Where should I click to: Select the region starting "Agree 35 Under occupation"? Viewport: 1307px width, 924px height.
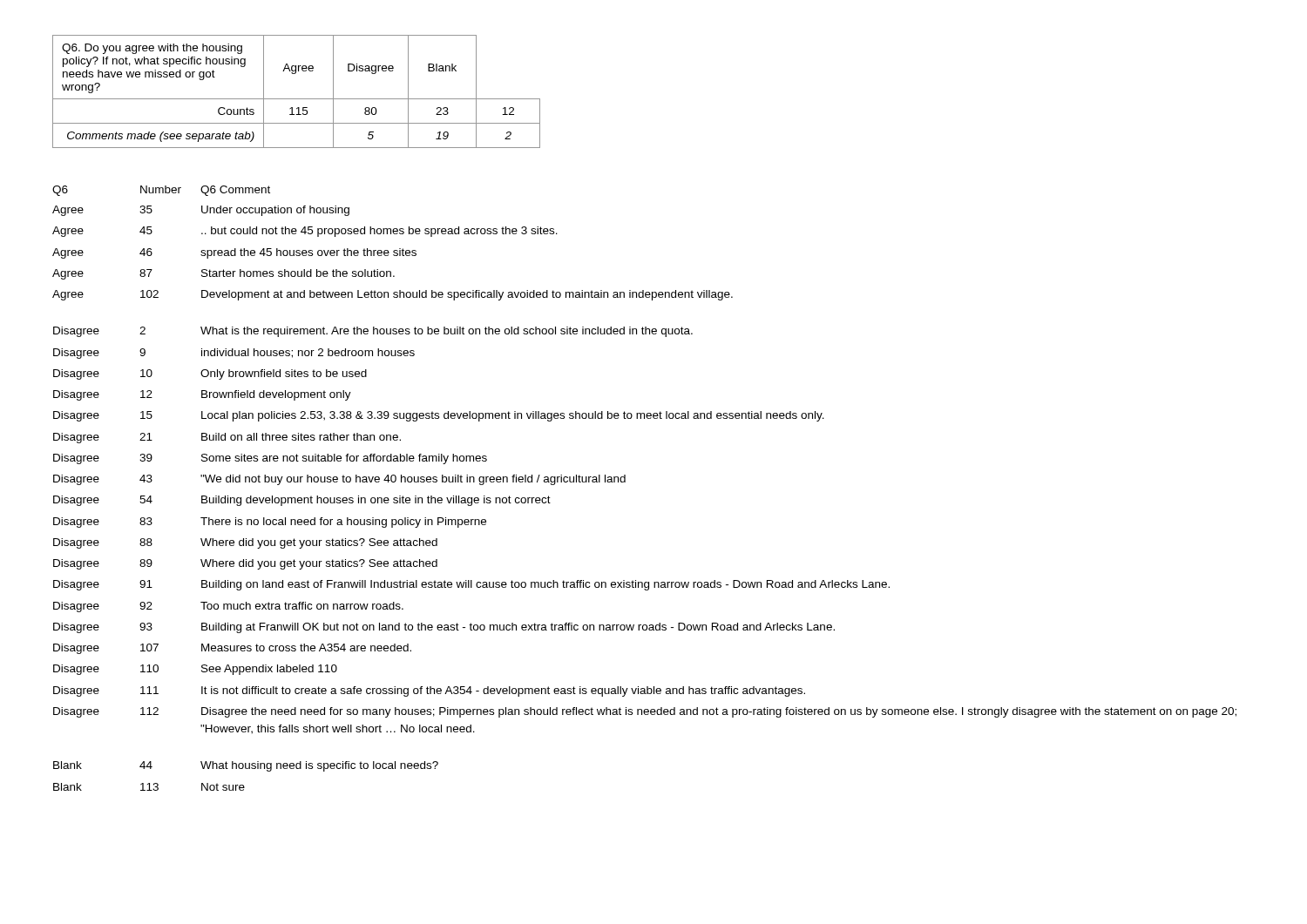point(201,211)
